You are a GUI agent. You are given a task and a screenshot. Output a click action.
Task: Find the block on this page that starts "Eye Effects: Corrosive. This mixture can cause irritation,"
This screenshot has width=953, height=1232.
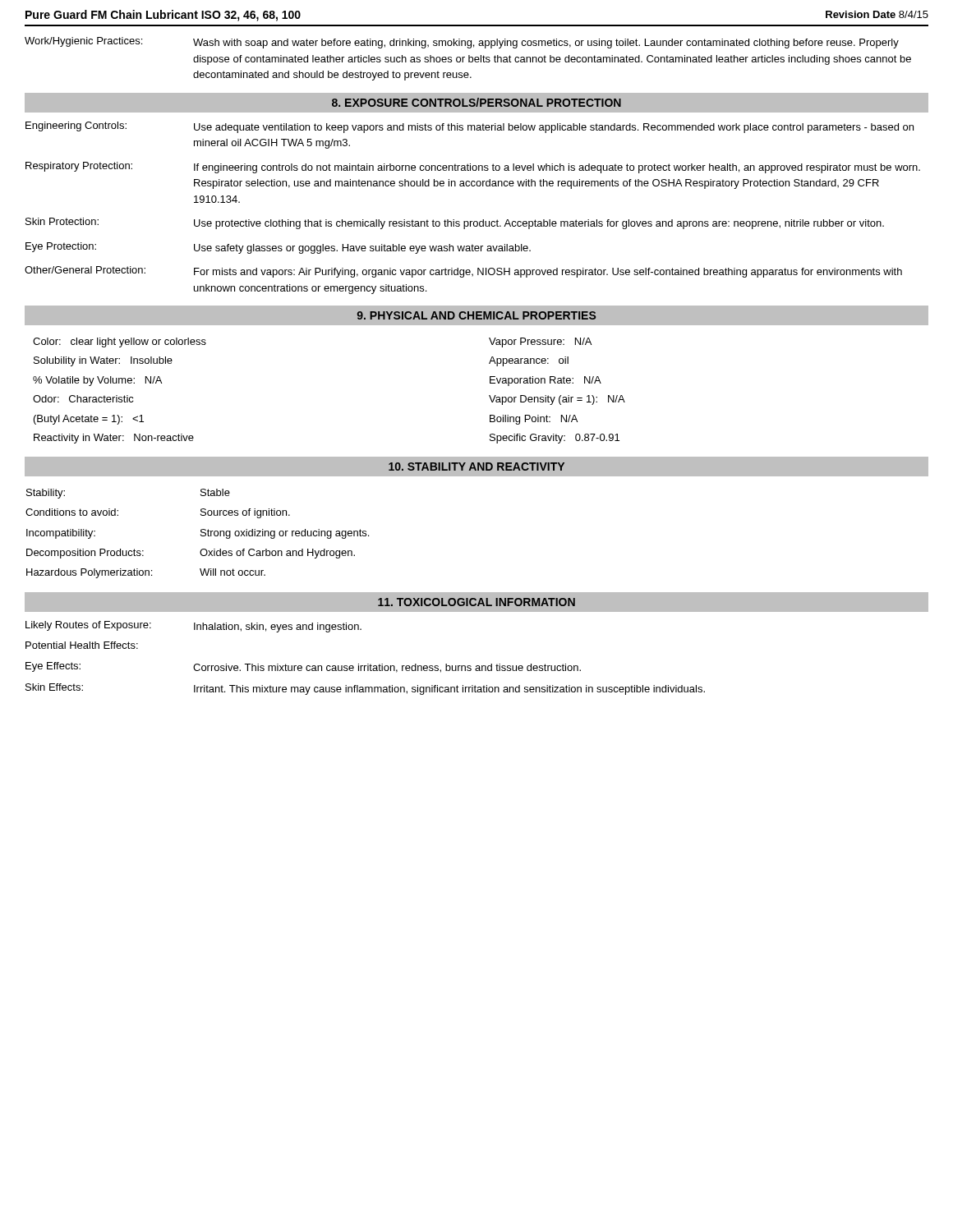pos(476,668)
